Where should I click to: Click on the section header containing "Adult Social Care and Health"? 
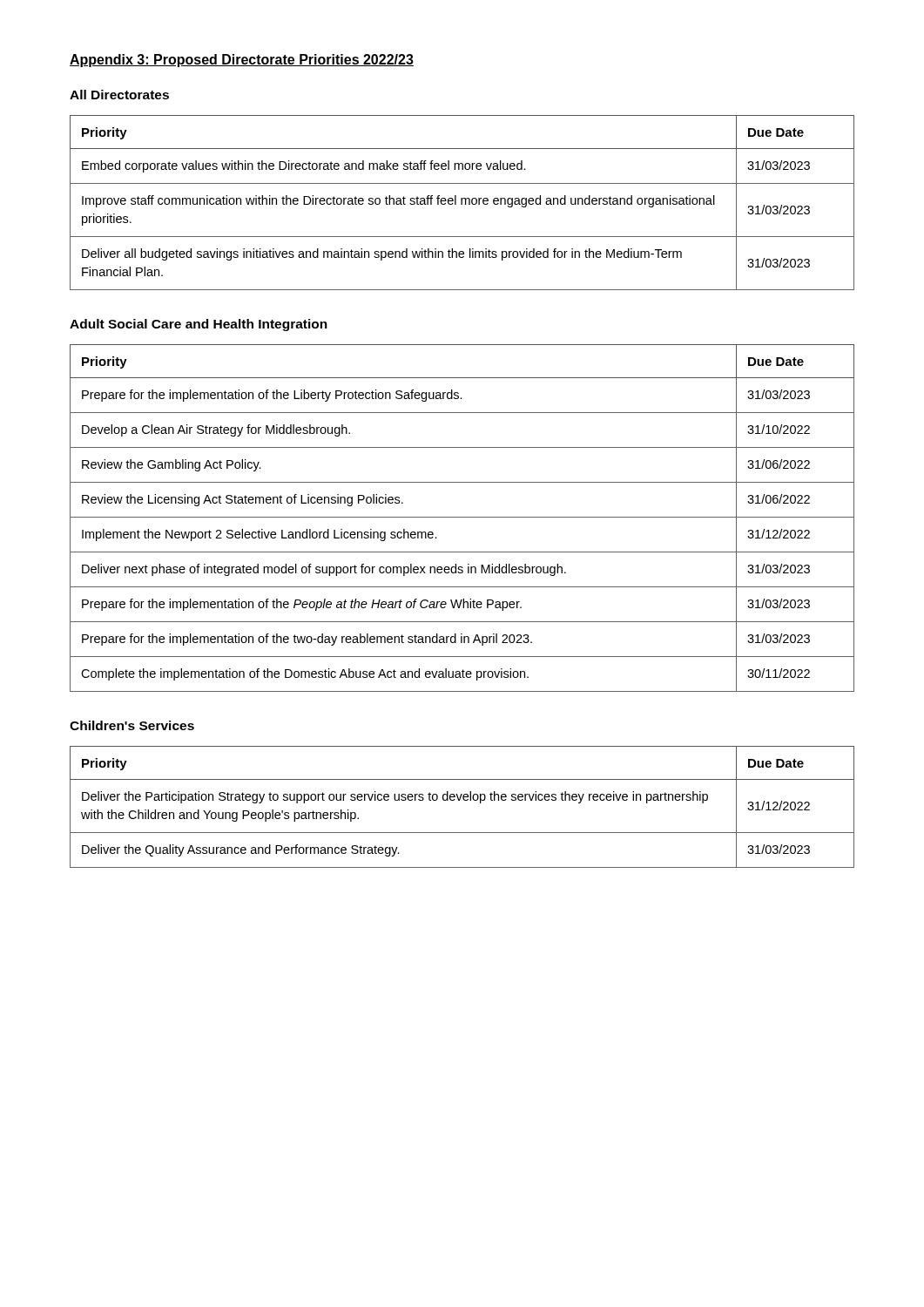[x=199, y=324]
